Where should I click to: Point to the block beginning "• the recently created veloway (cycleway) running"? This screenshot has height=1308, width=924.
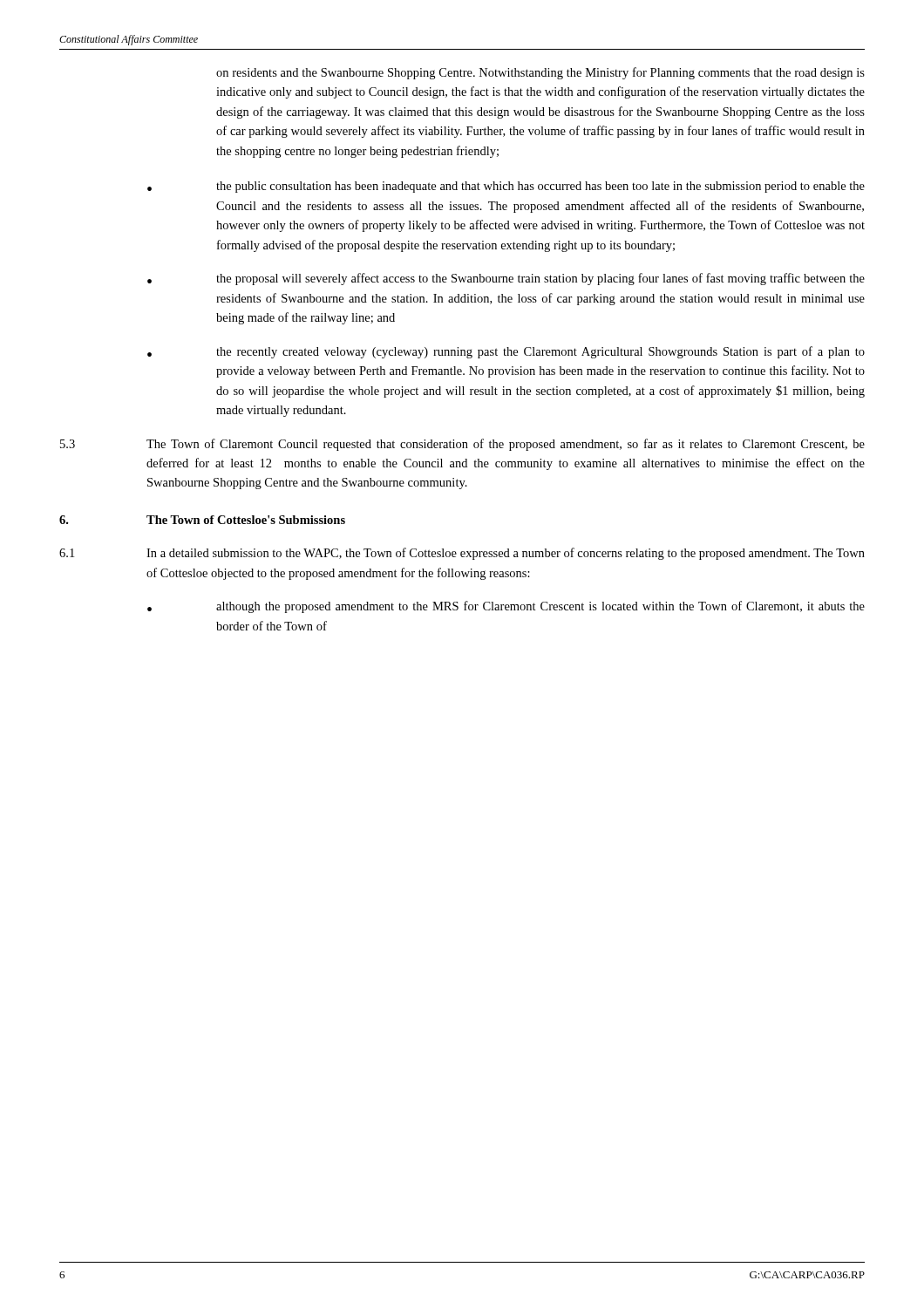pos(506,381)
